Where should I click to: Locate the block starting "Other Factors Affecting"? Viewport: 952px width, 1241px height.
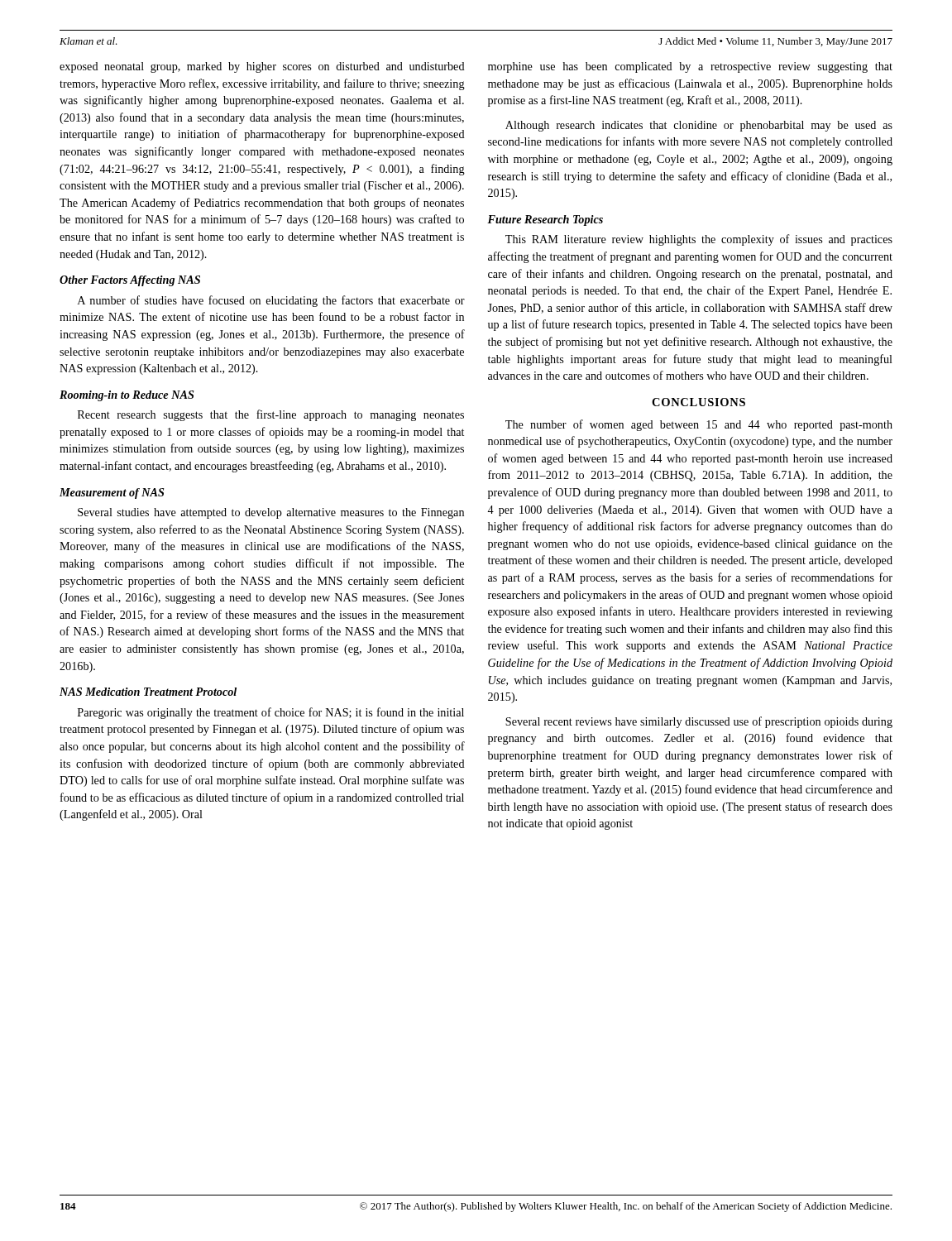[130, 281]
